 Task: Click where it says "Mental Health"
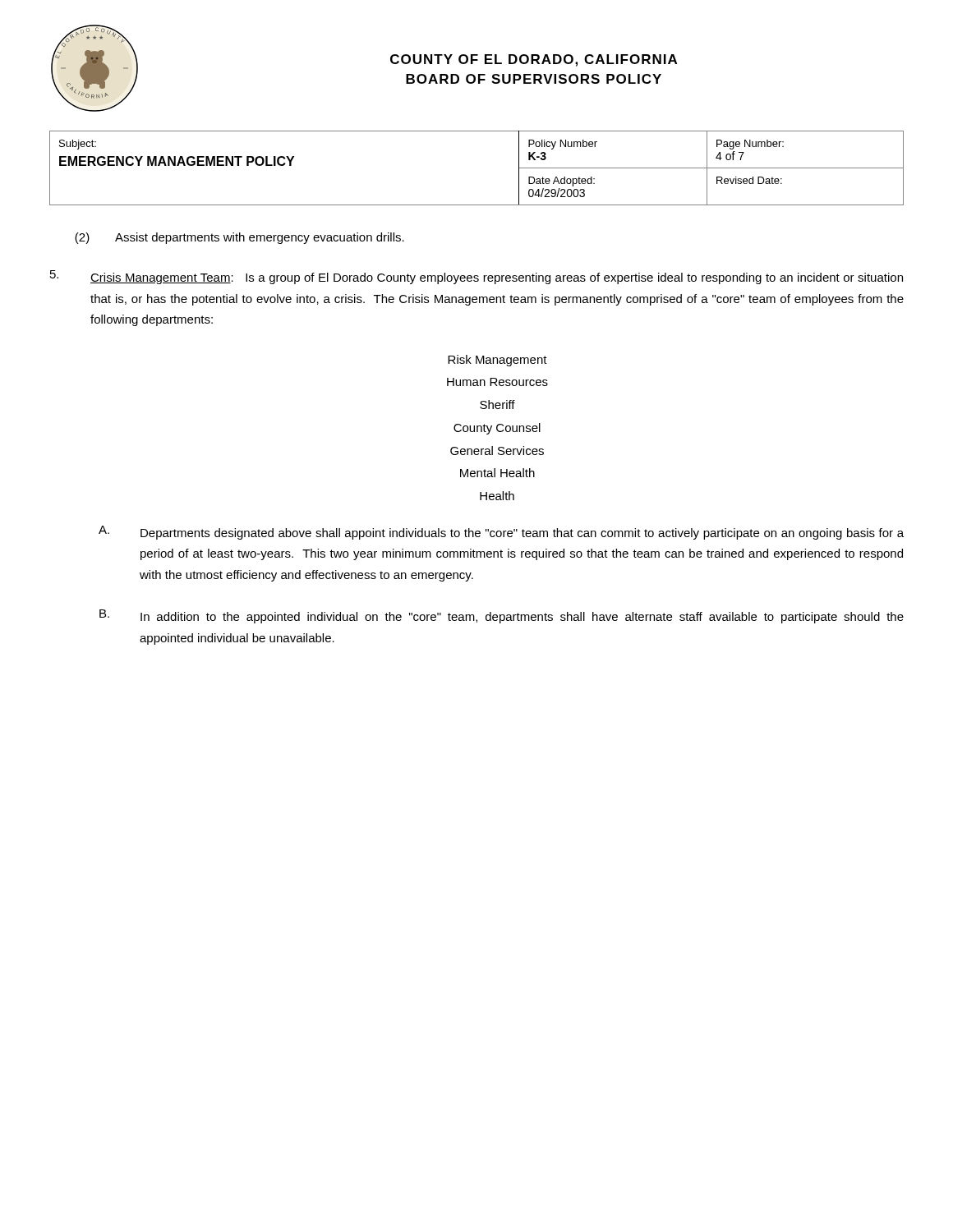tap(497, 473)
